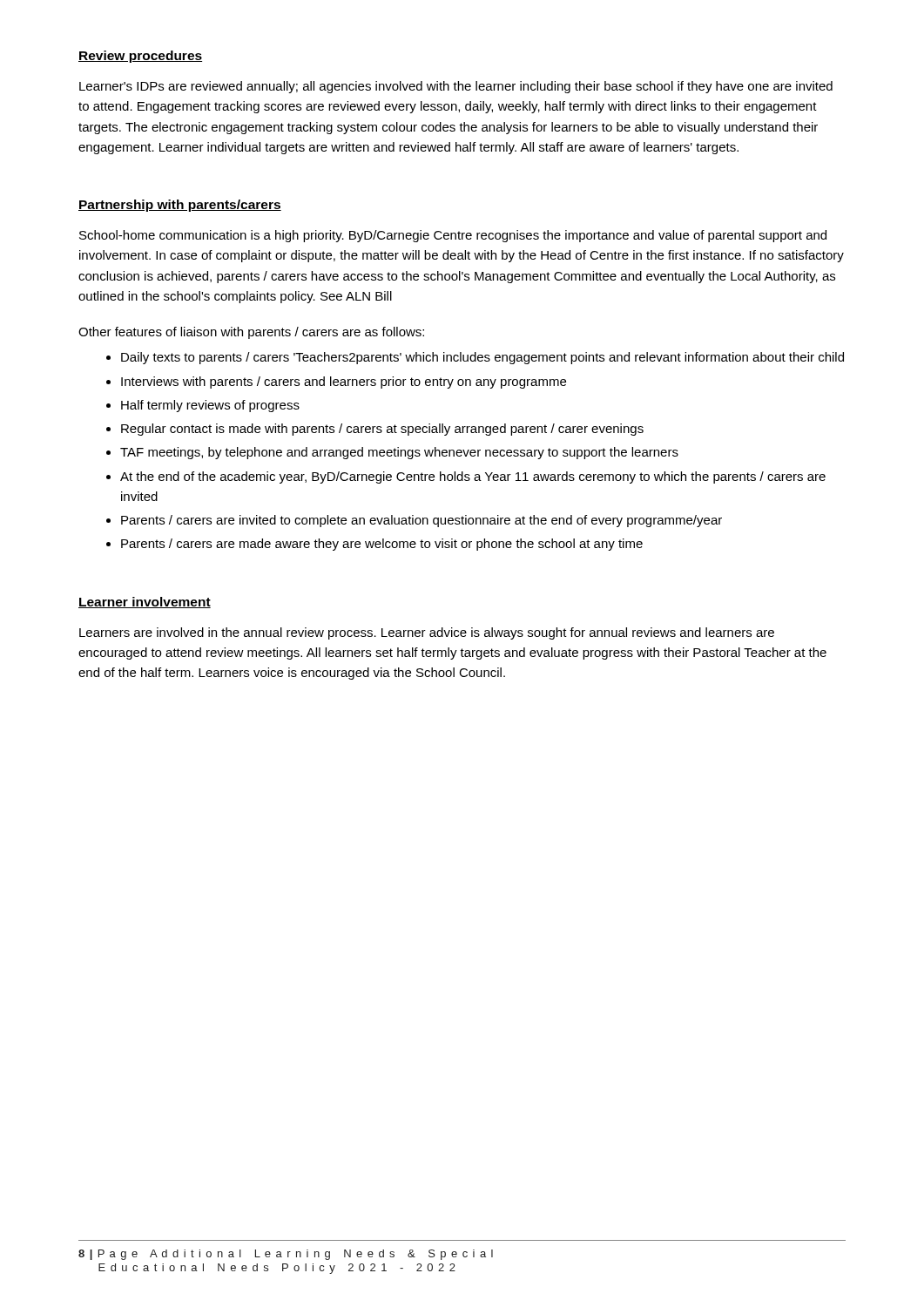924x1307 pixels.
Task: Click on the passage starting "Learner involvement"
Action: click(x=144, y=601)
